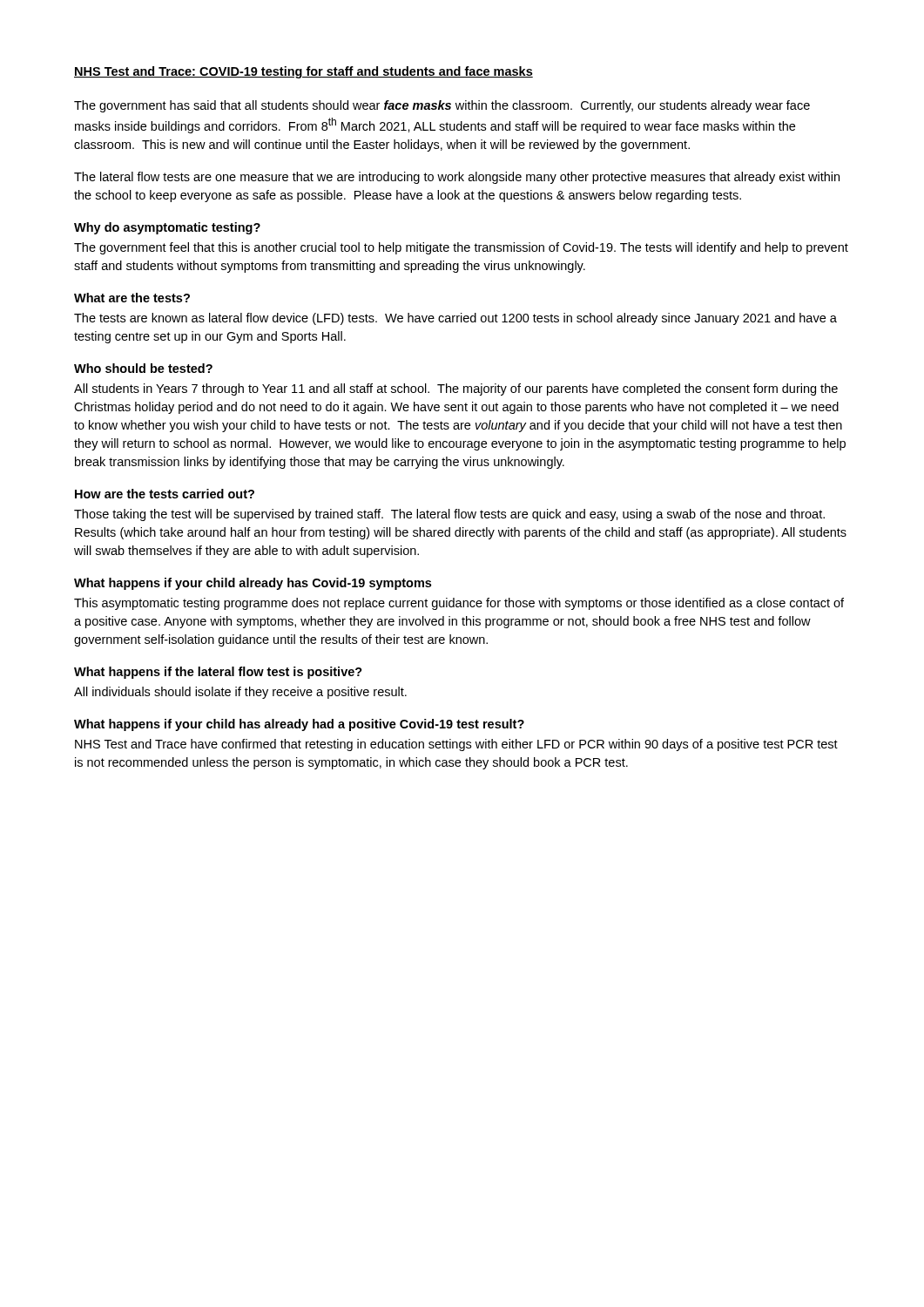This screenshot has height=1307, width=924.
Task: Find the text block containing "This asymptomatic testing programme does not replace"
Action: tap(459, 621)
